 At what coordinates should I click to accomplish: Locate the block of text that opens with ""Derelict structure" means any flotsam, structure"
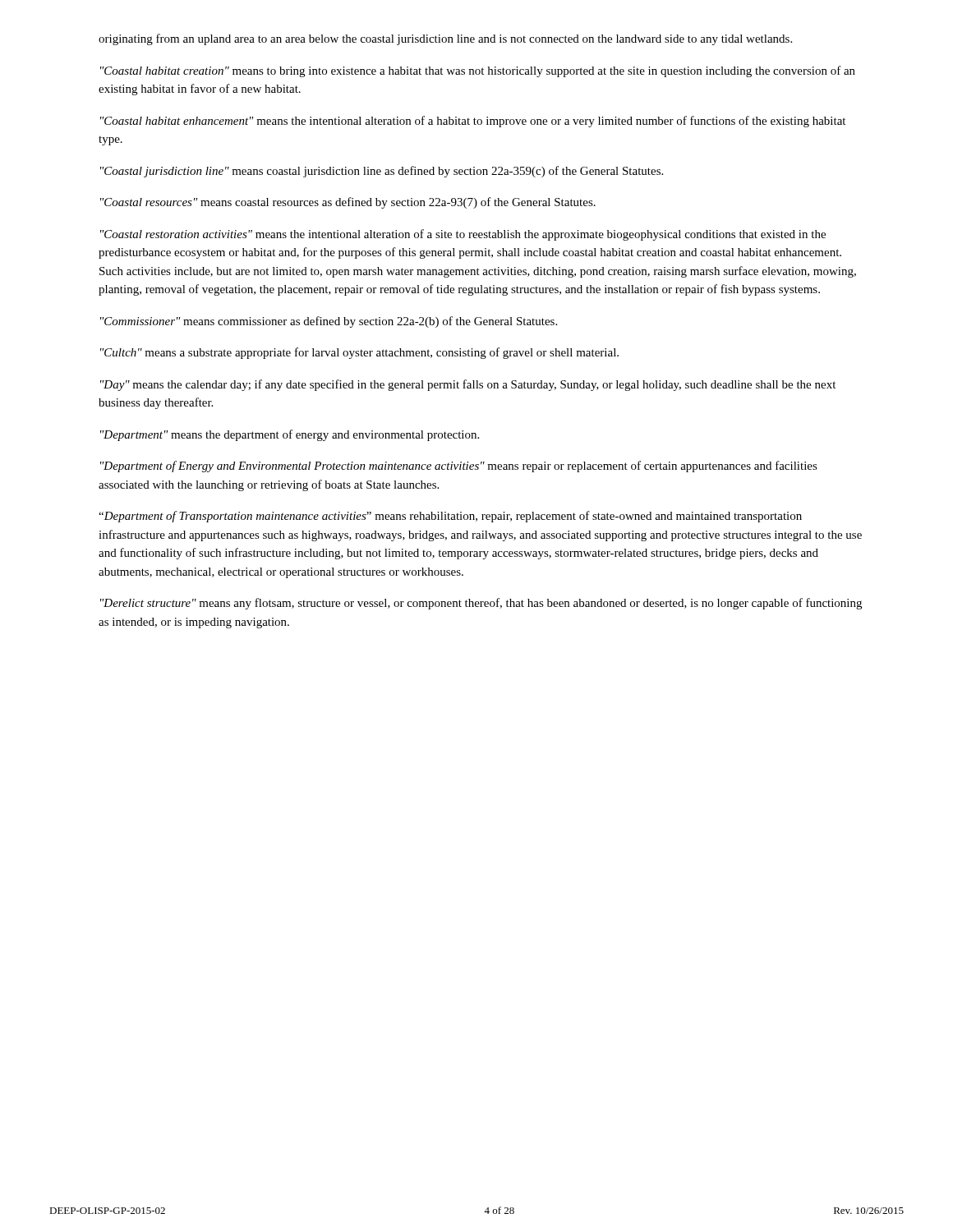point(480,612)
